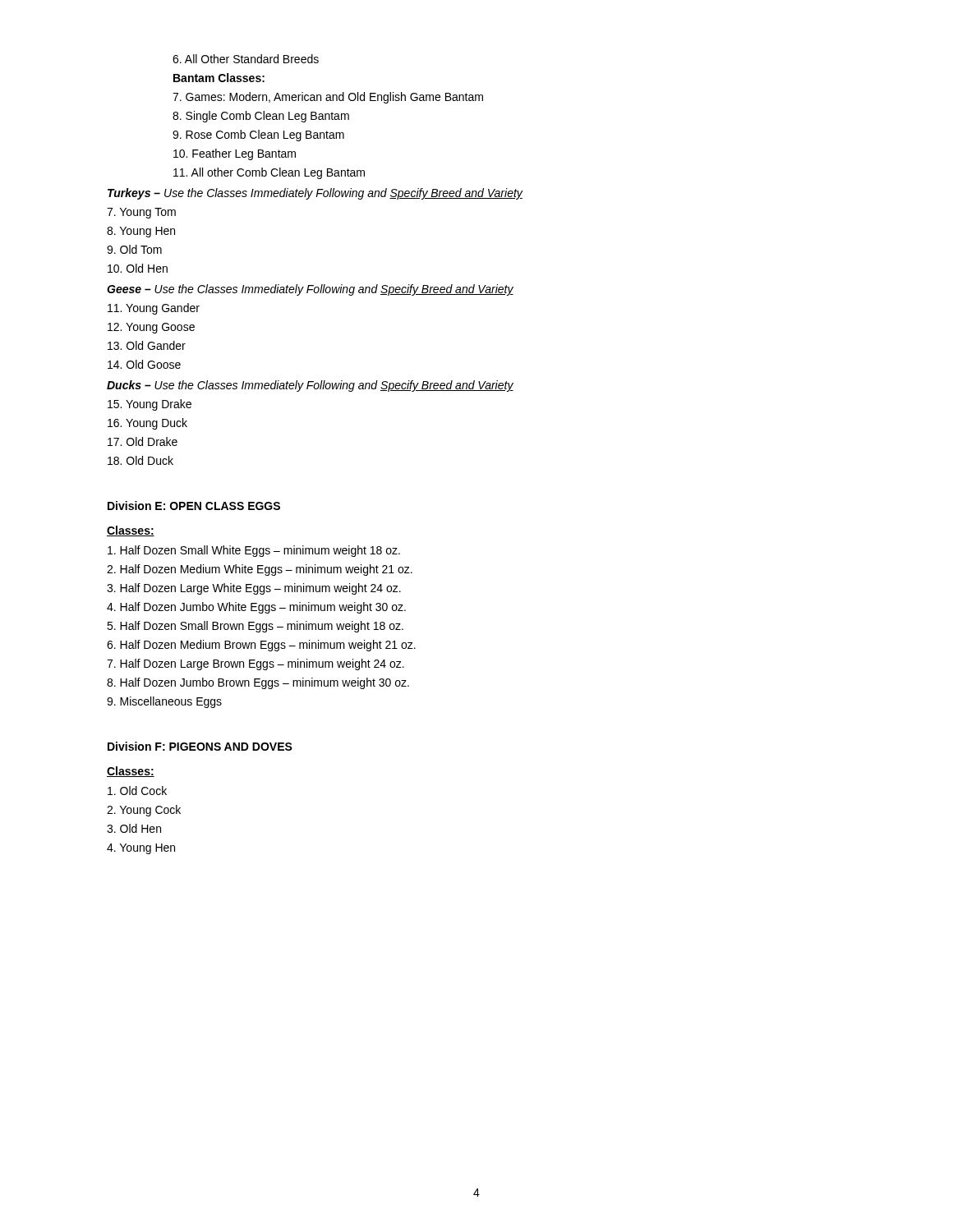Viewport: 953px width, 1232px height.
Task: Select the list item that says "7. Games: Modern, American and Old"
Action: pos(328,97)
